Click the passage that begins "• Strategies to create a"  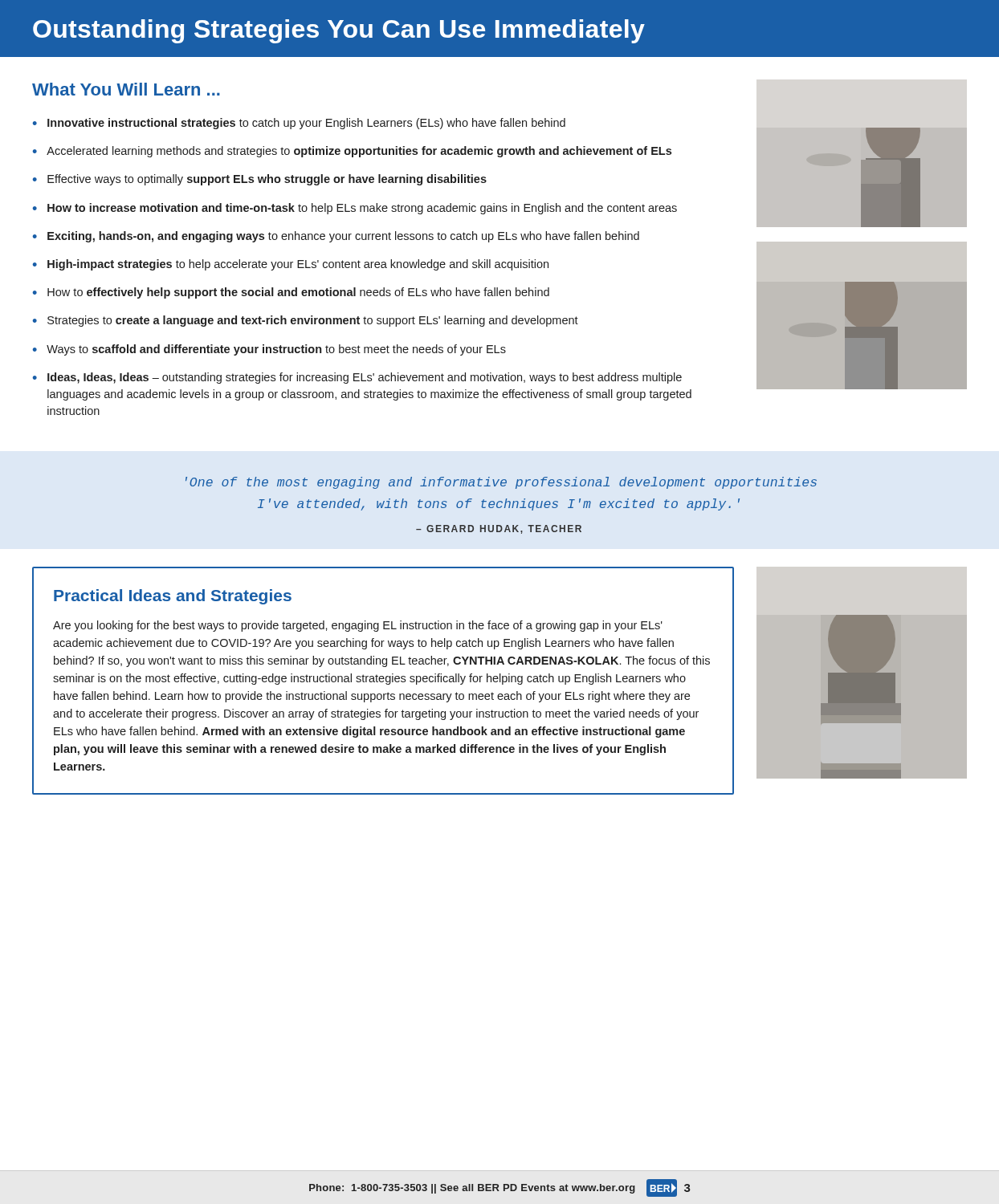(x=305, y=322)
